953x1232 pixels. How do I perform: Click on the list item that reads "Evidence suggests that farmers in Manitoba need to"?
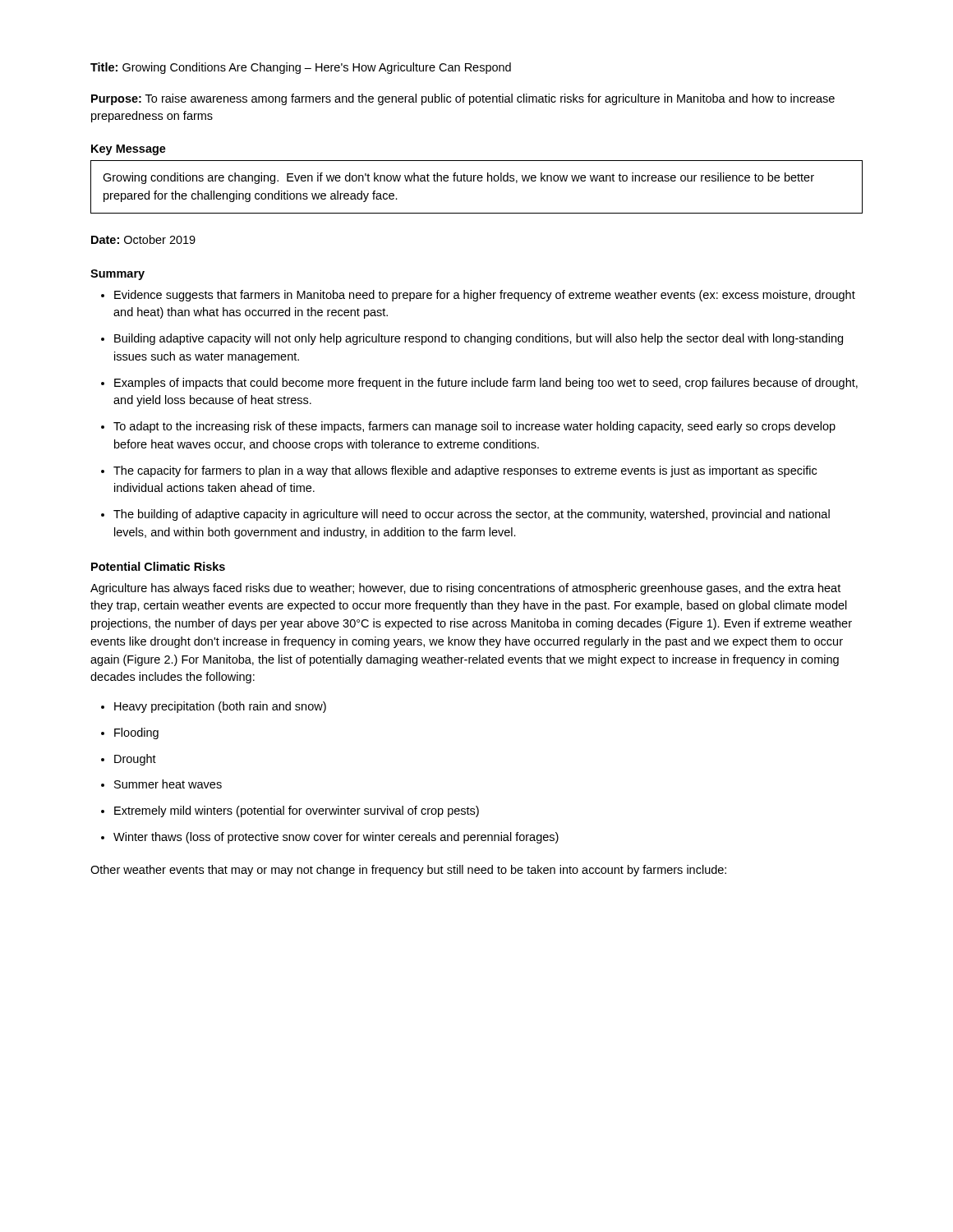pyautogui.click(x=476, y=414)
